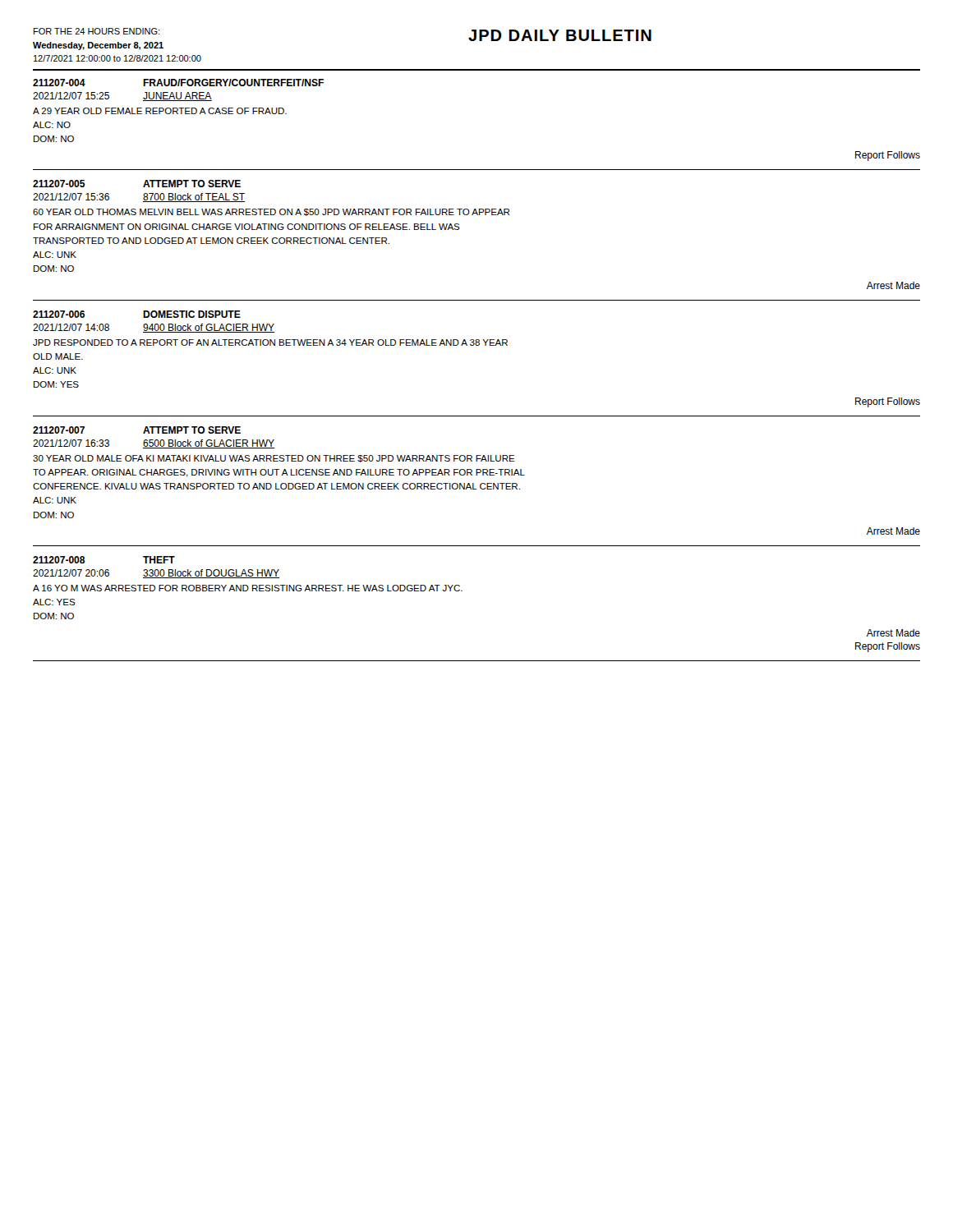This screenshot has width=953, height=1232.
Task: Click the passage that begins "JPD RESPONDED TO A"
Action: pyautogui.click(x=270, y=342)
